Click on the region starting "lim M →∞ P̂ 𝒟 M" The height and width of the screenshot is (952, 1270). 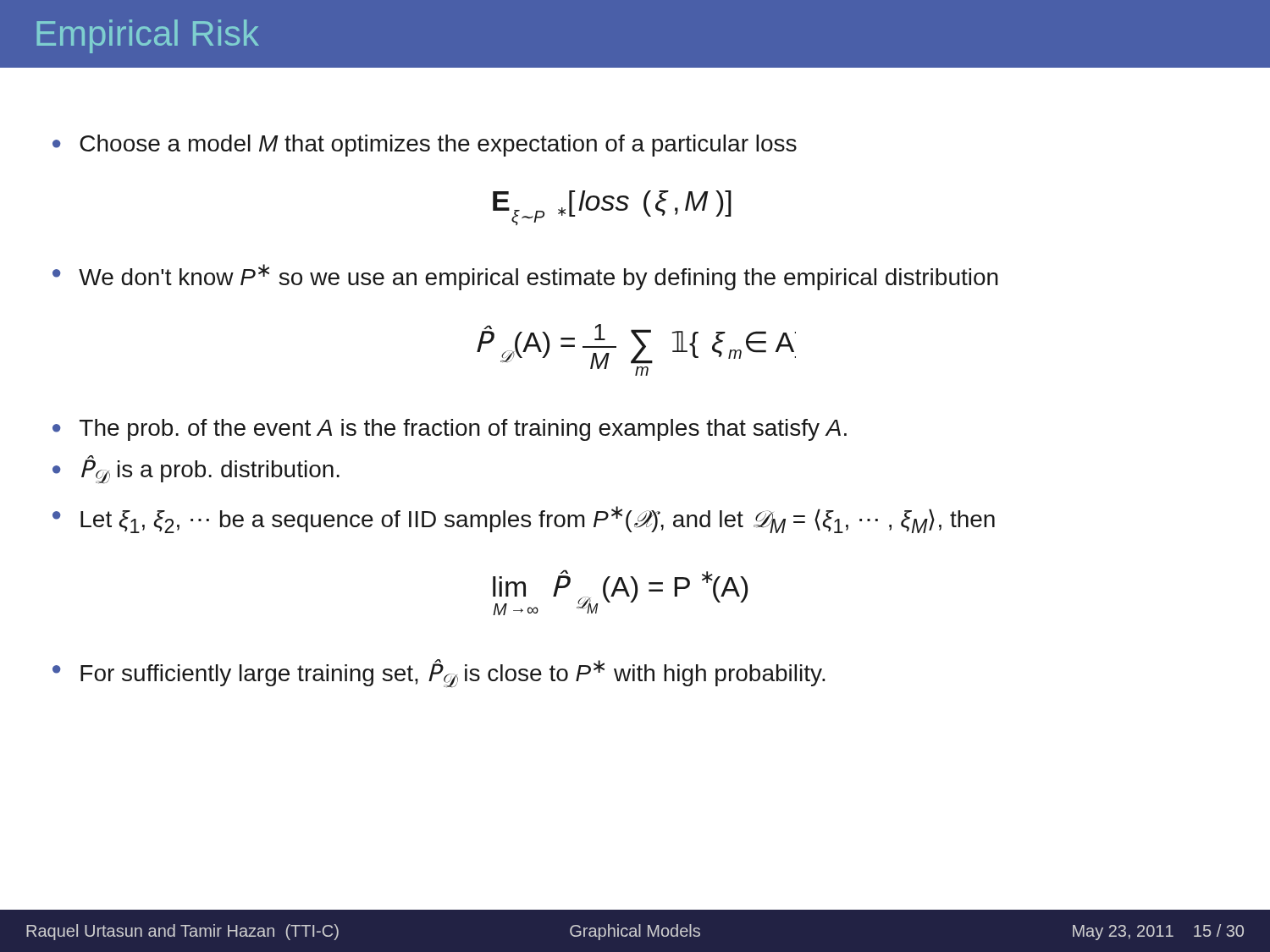(x=635, y=590)
